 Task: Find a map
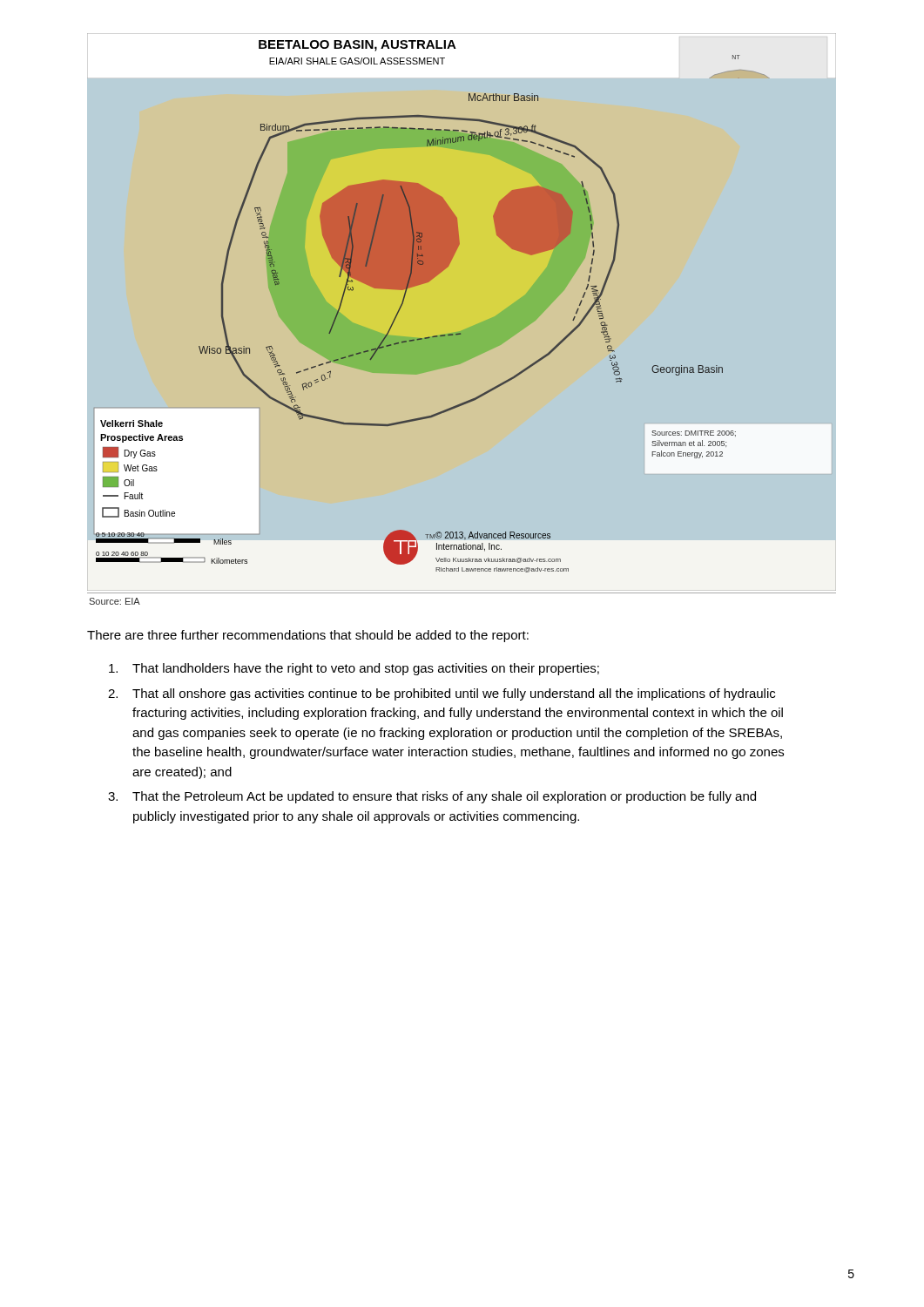click(462, 320)
